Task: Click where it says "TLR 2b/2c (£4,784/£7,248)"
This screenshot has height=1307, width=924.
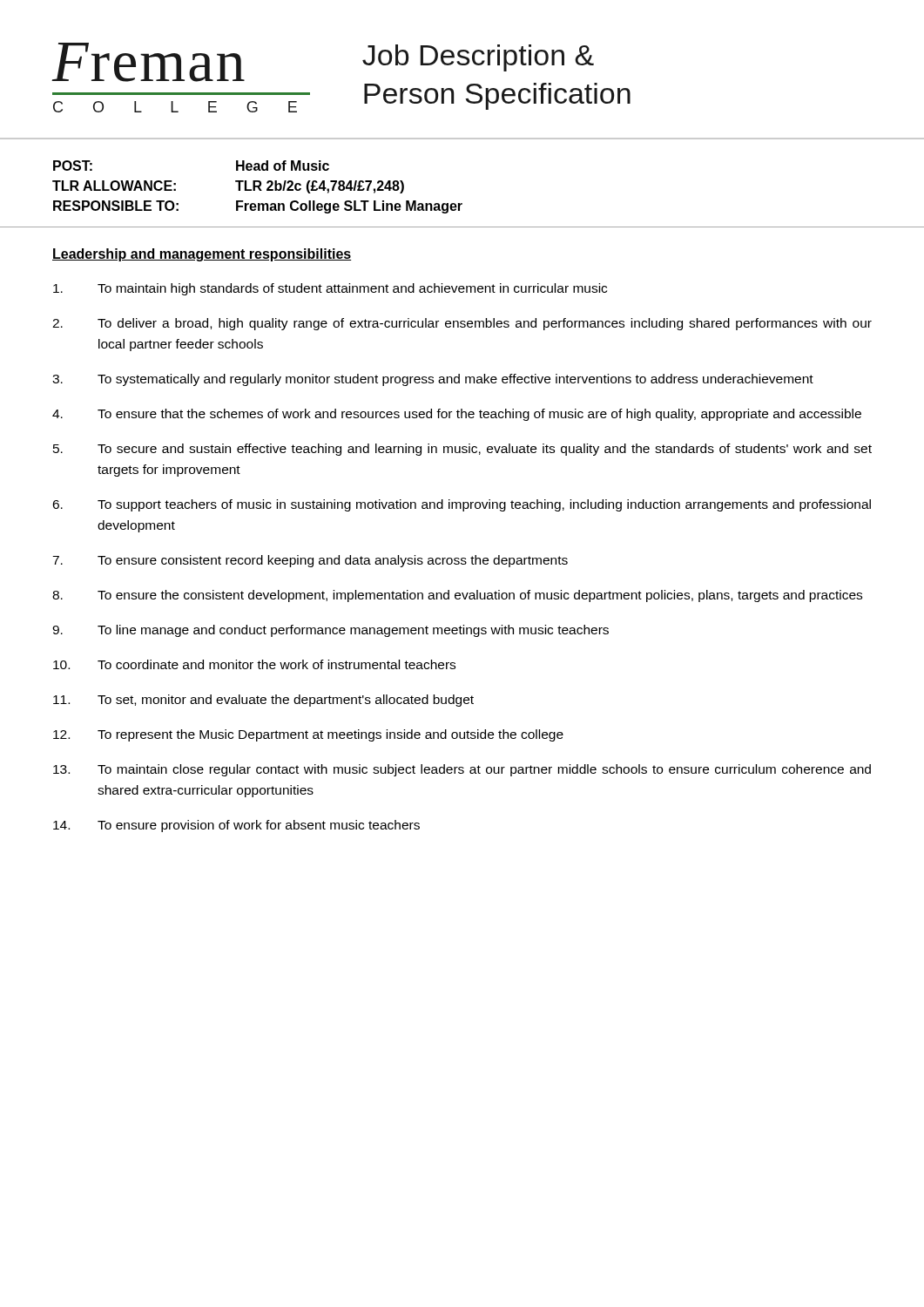Action: [x=320, y=186]
